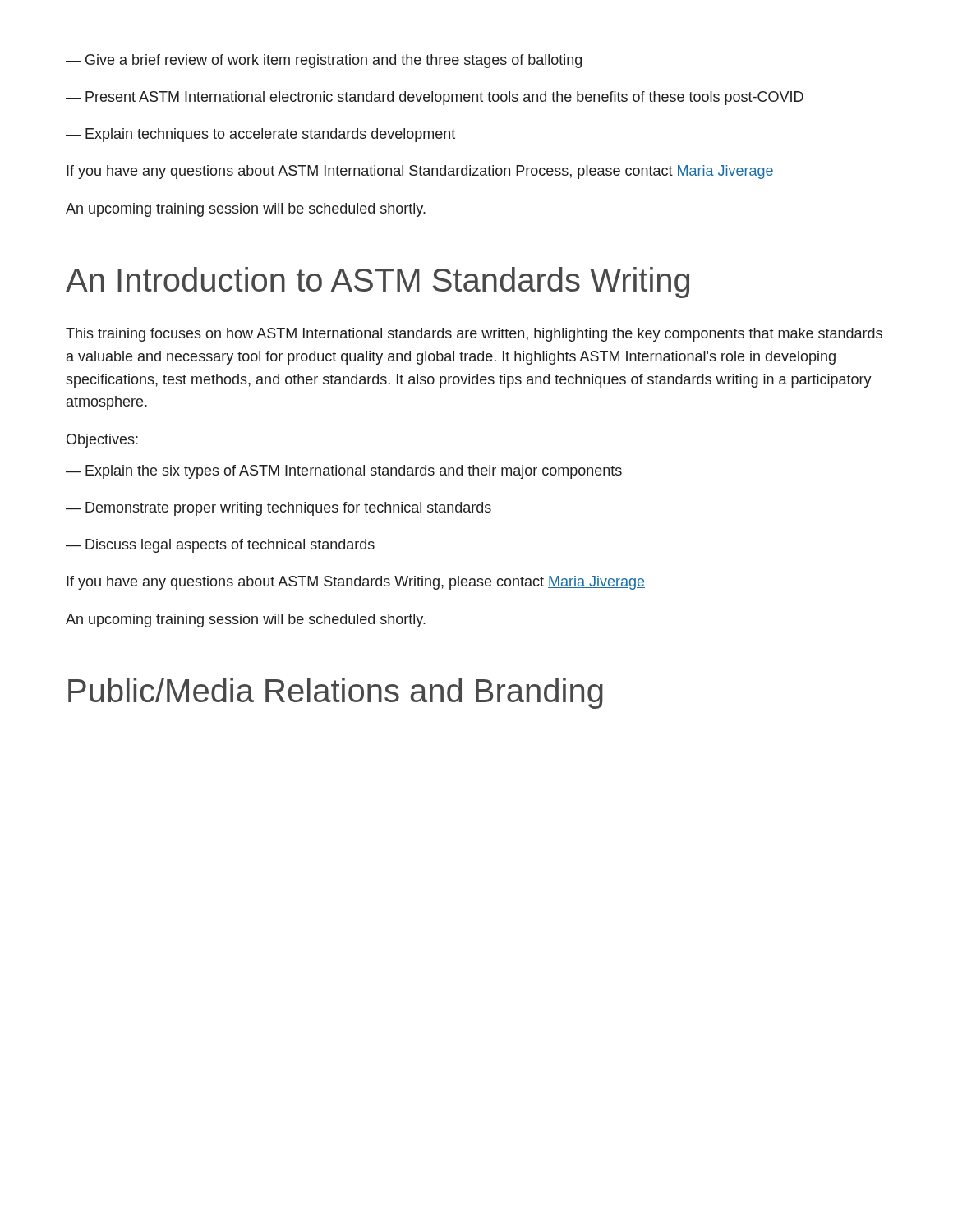The width and height of the screenshot is (953, 1232).
Task: Find the block starting "An Introduction to ASTM Standards Writing"
Action: (x=379, y=280)
